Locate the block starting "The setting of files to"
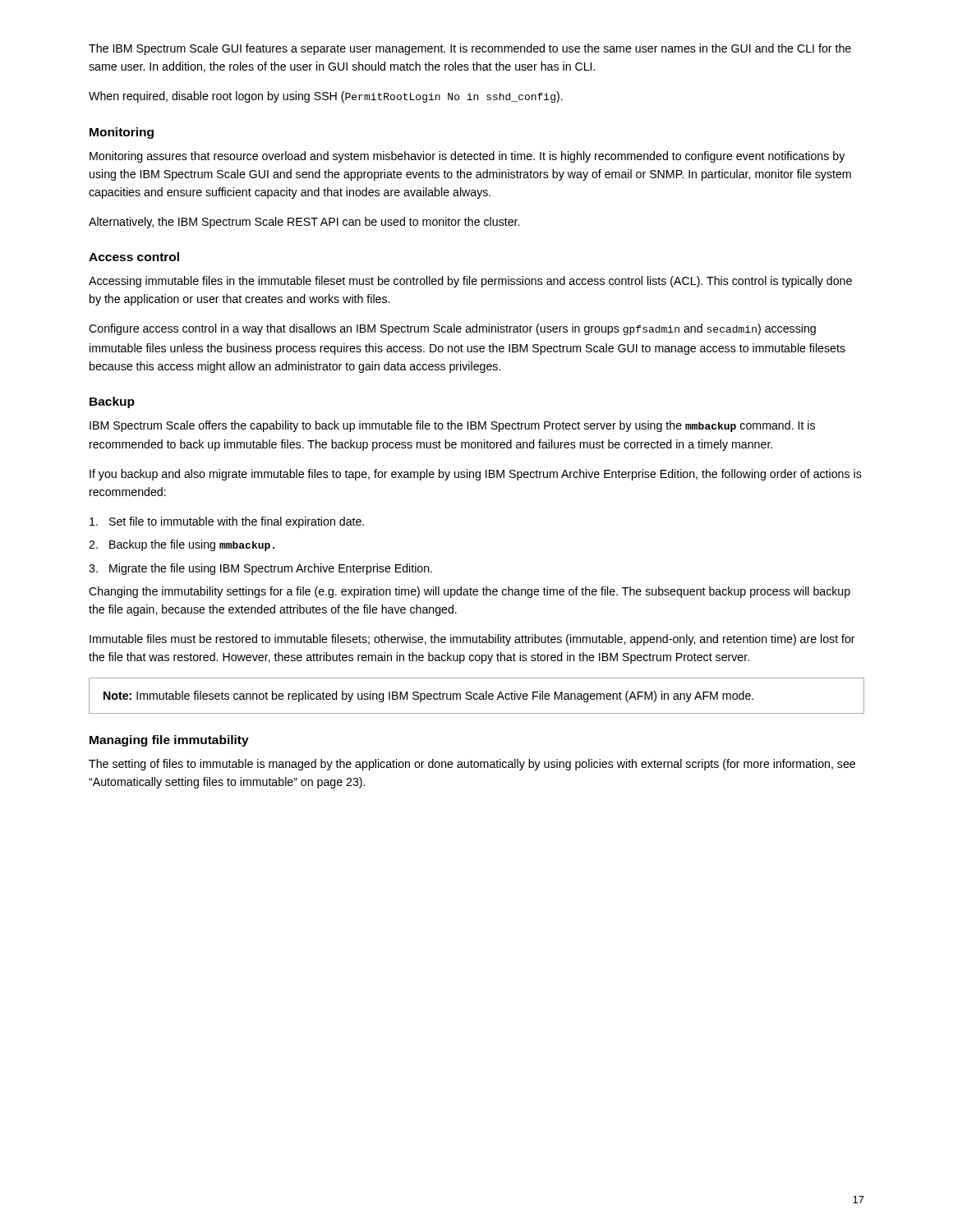953x1232 pixels. [472, 773]
